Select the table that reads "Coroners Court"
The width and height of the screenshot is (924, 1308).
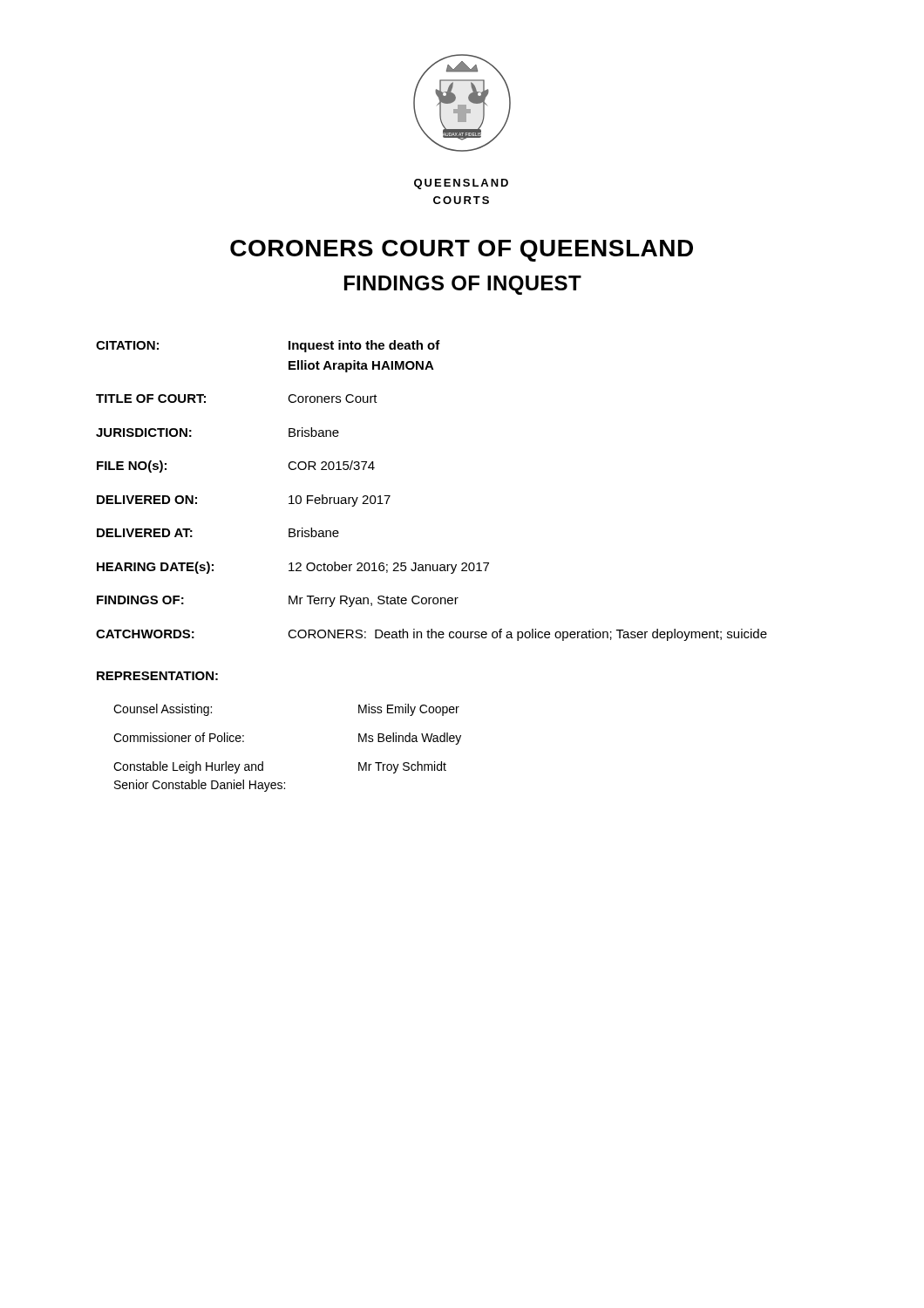click(462, 490)
